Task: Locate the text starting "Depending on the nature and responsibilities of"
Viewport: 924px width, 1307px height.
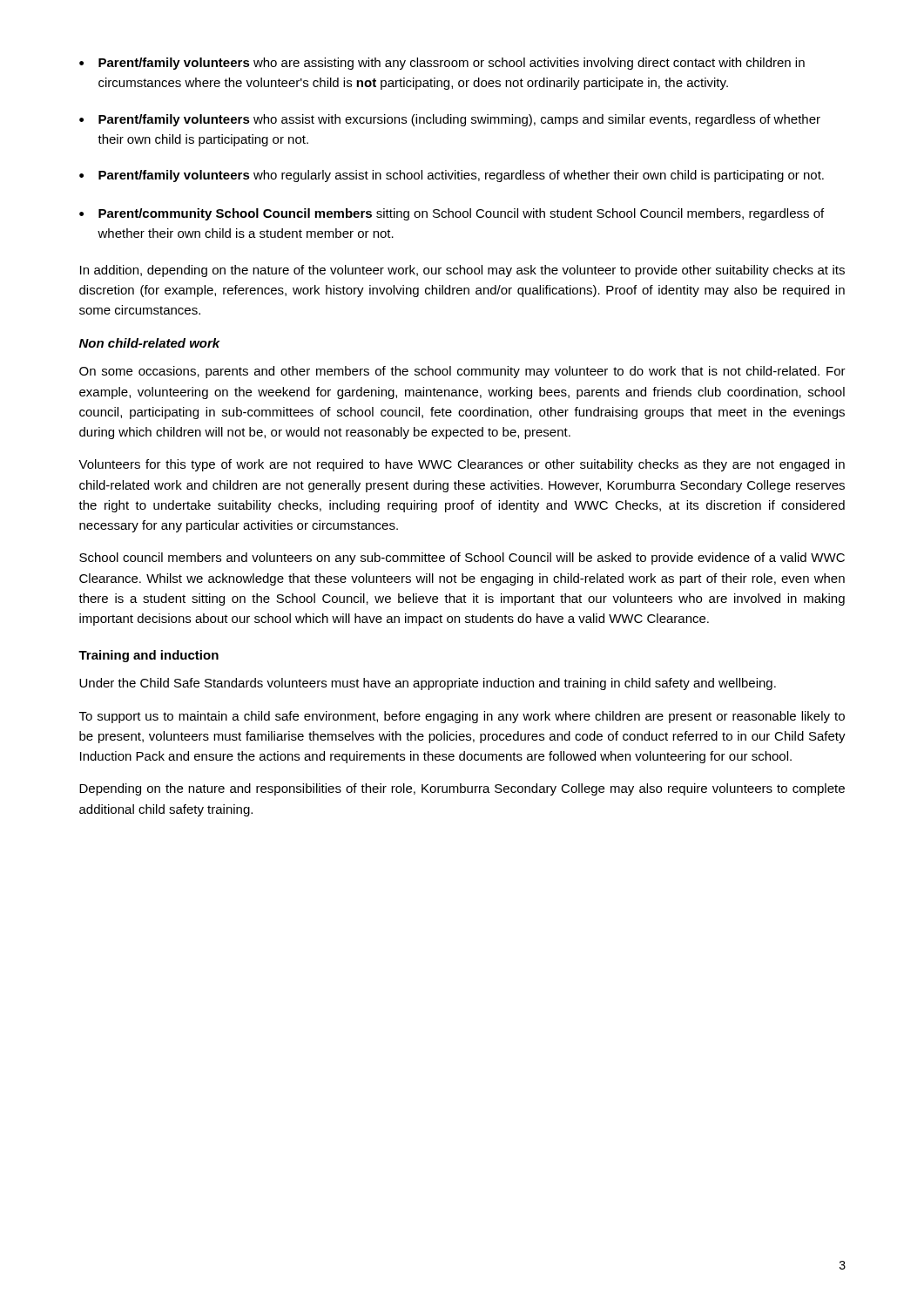Action: [x=462, y=799]
